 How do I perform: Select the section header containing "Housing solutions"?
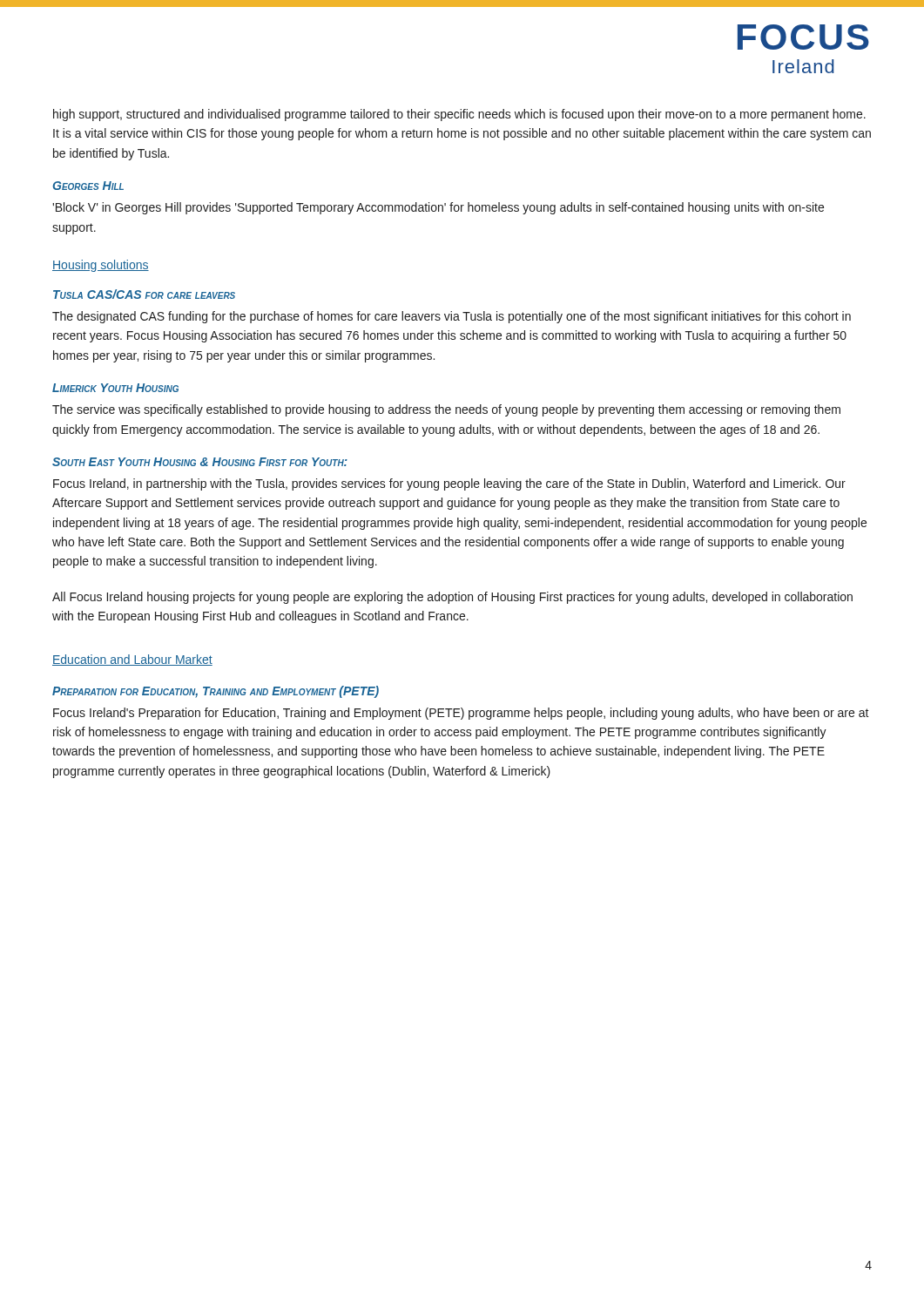coord(100,265)
